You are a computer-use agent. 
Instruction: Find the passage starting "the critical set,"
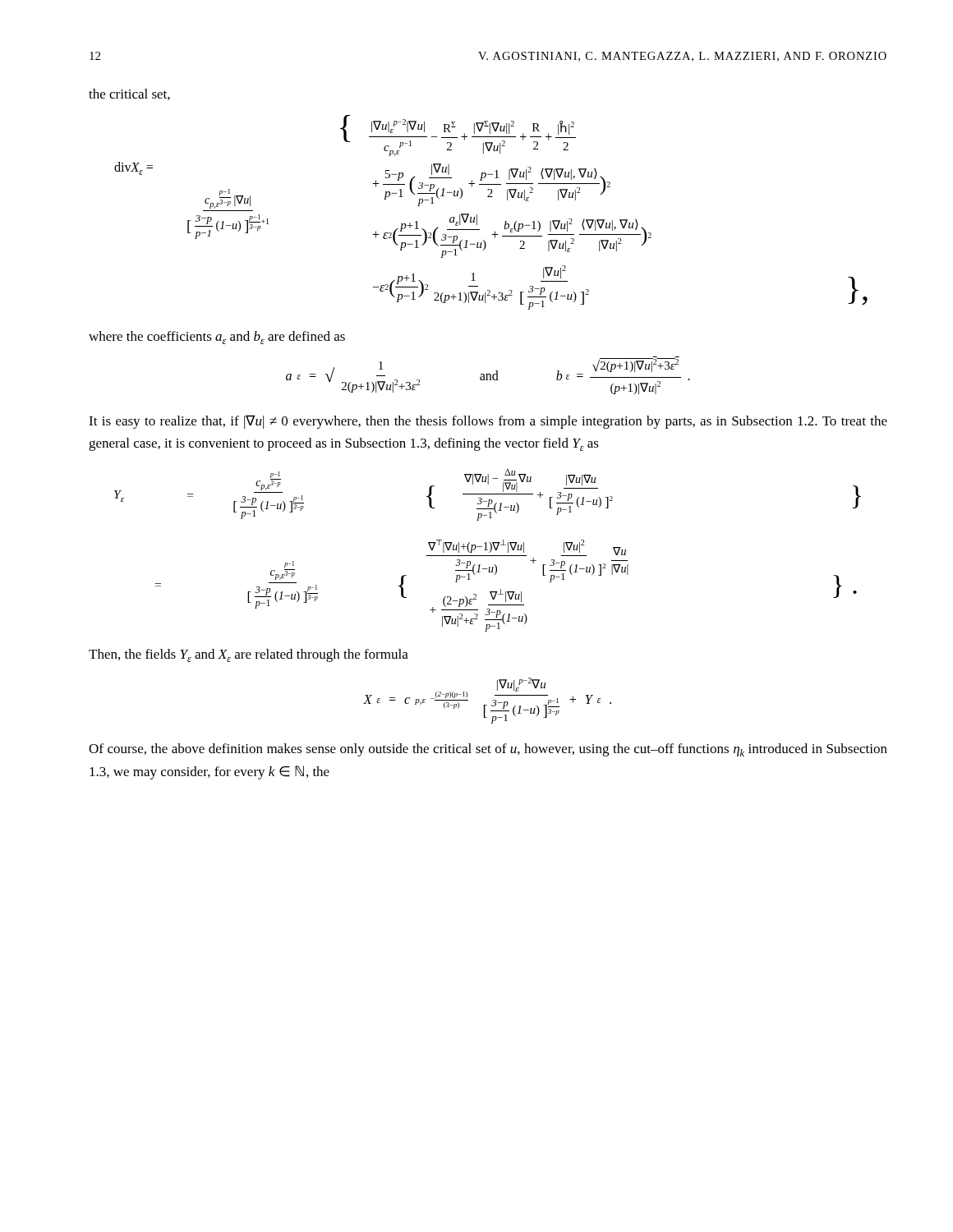130,94
